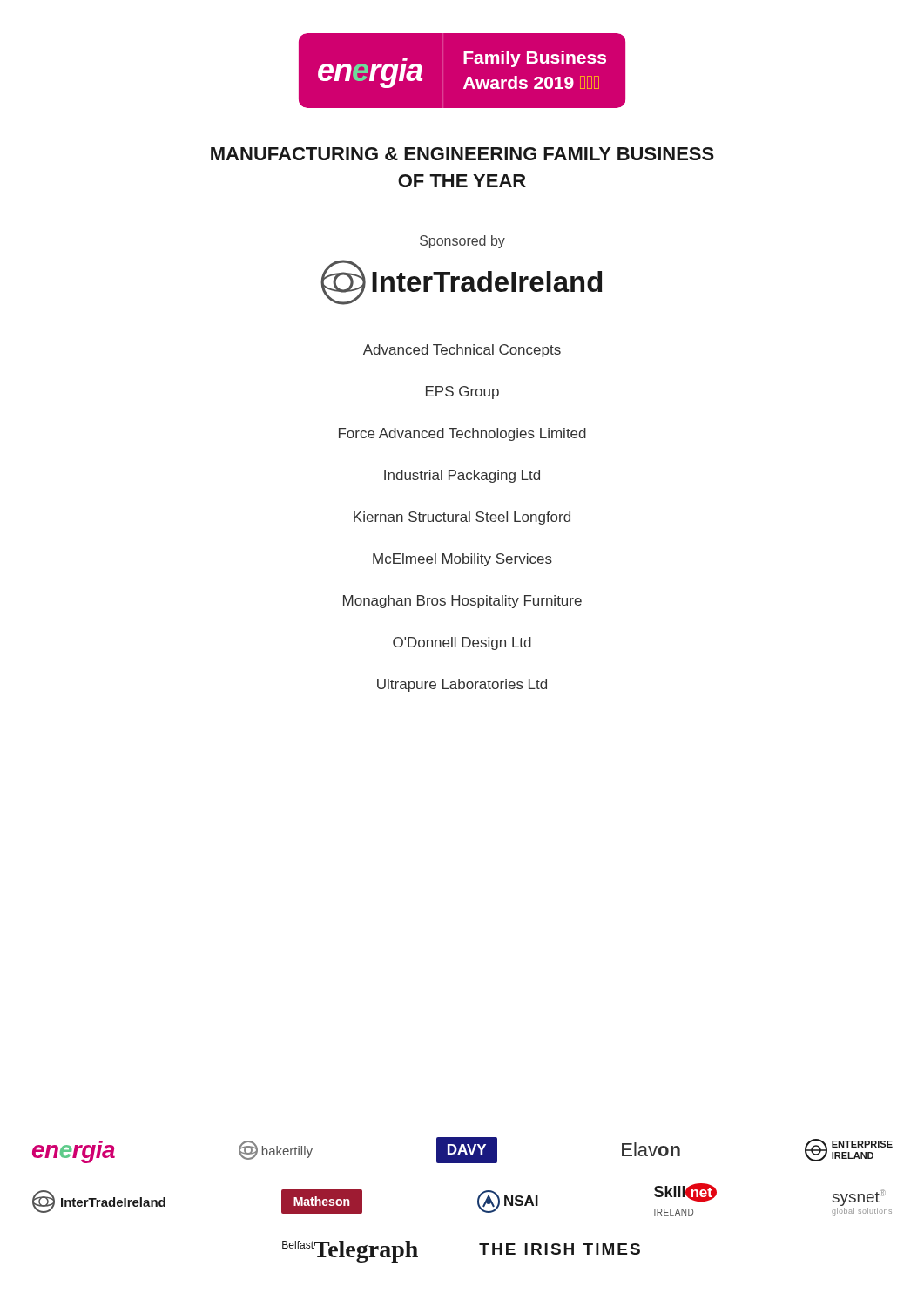Select the element starting "Force Advanced Technologies"

coord(462,433)
